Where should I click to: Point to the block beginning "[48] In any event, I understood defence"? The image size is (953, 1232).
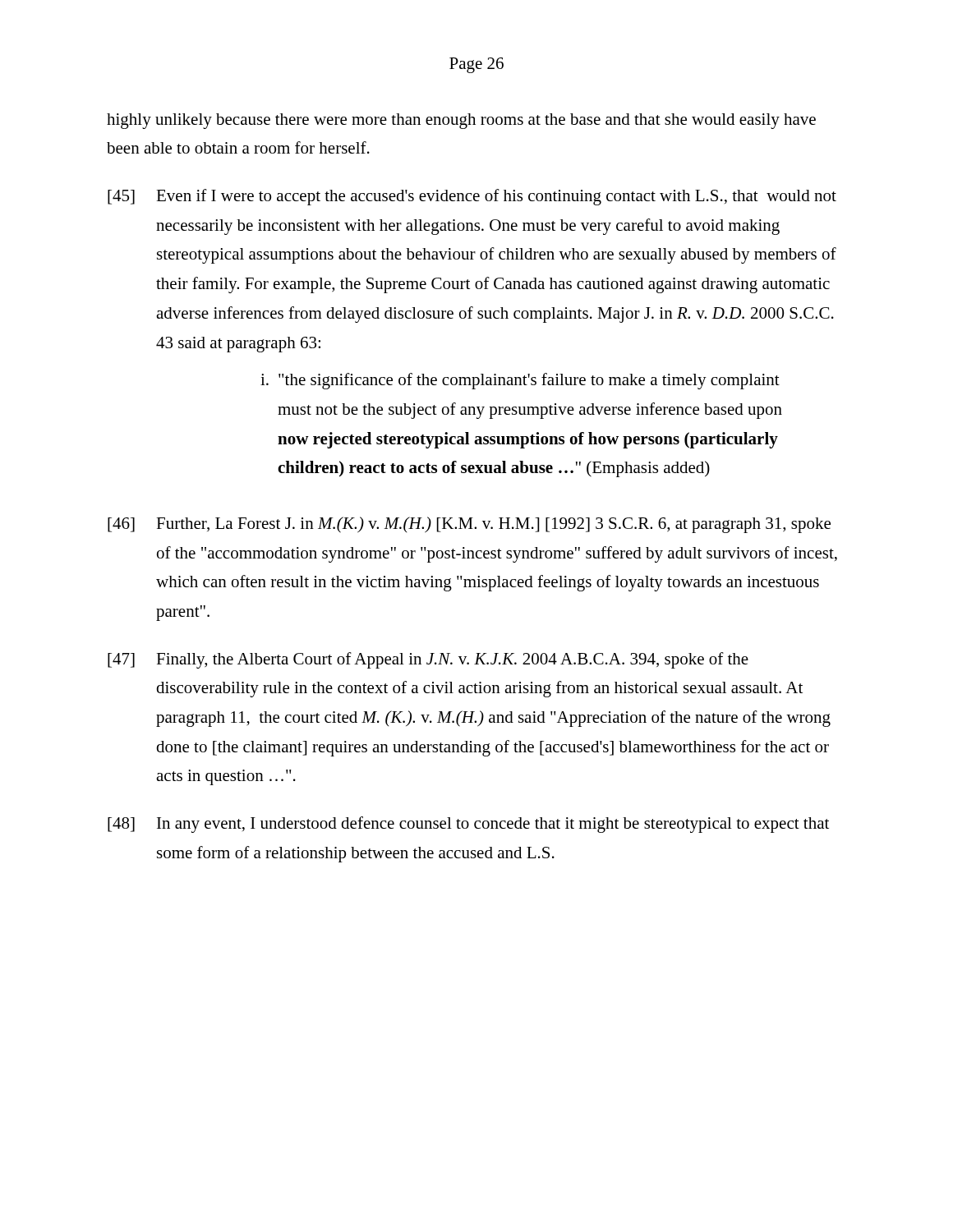[476, 838]
